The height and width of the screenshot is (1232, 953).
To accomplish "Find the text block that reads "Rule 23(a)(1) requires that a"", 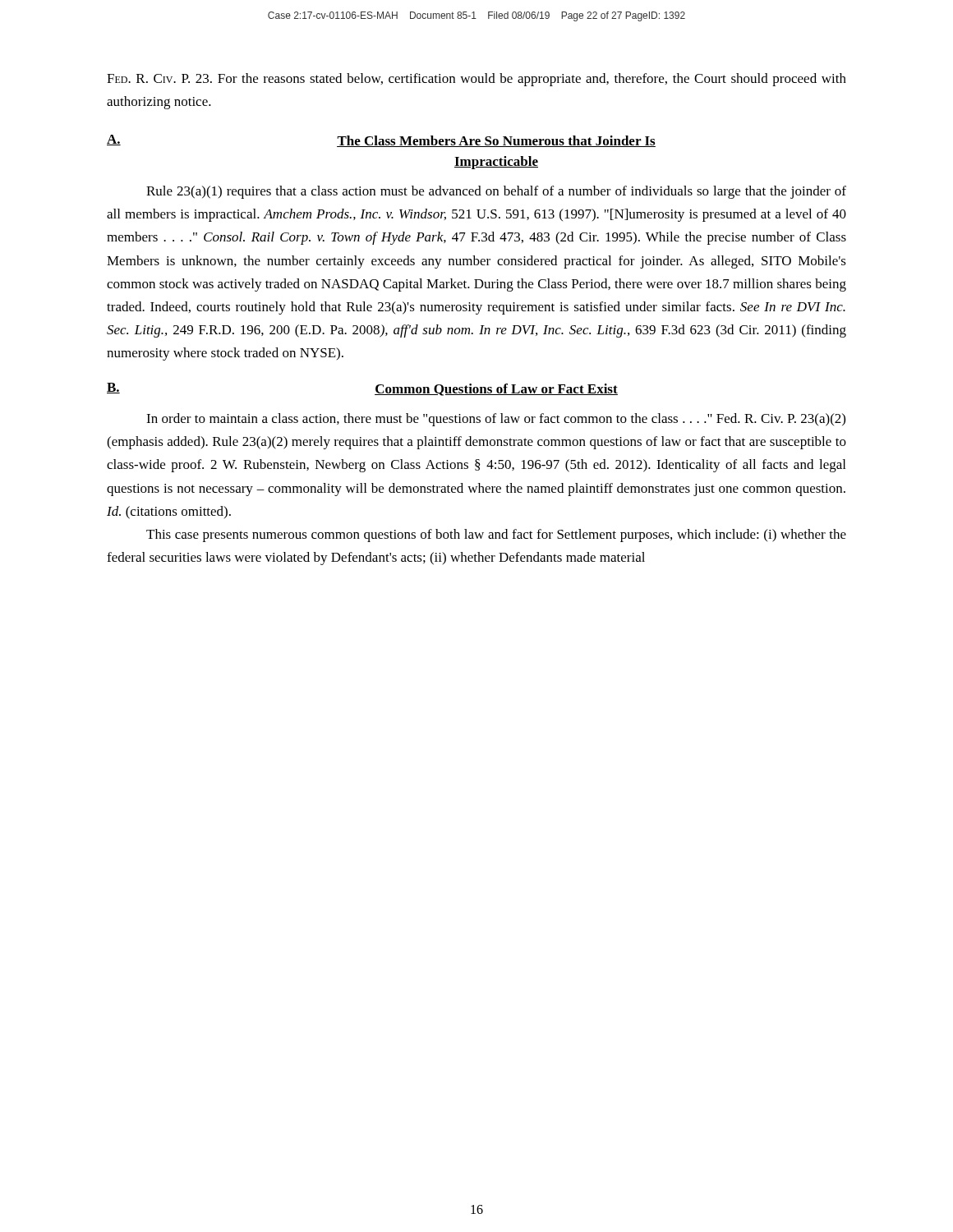I will point(476,272).
